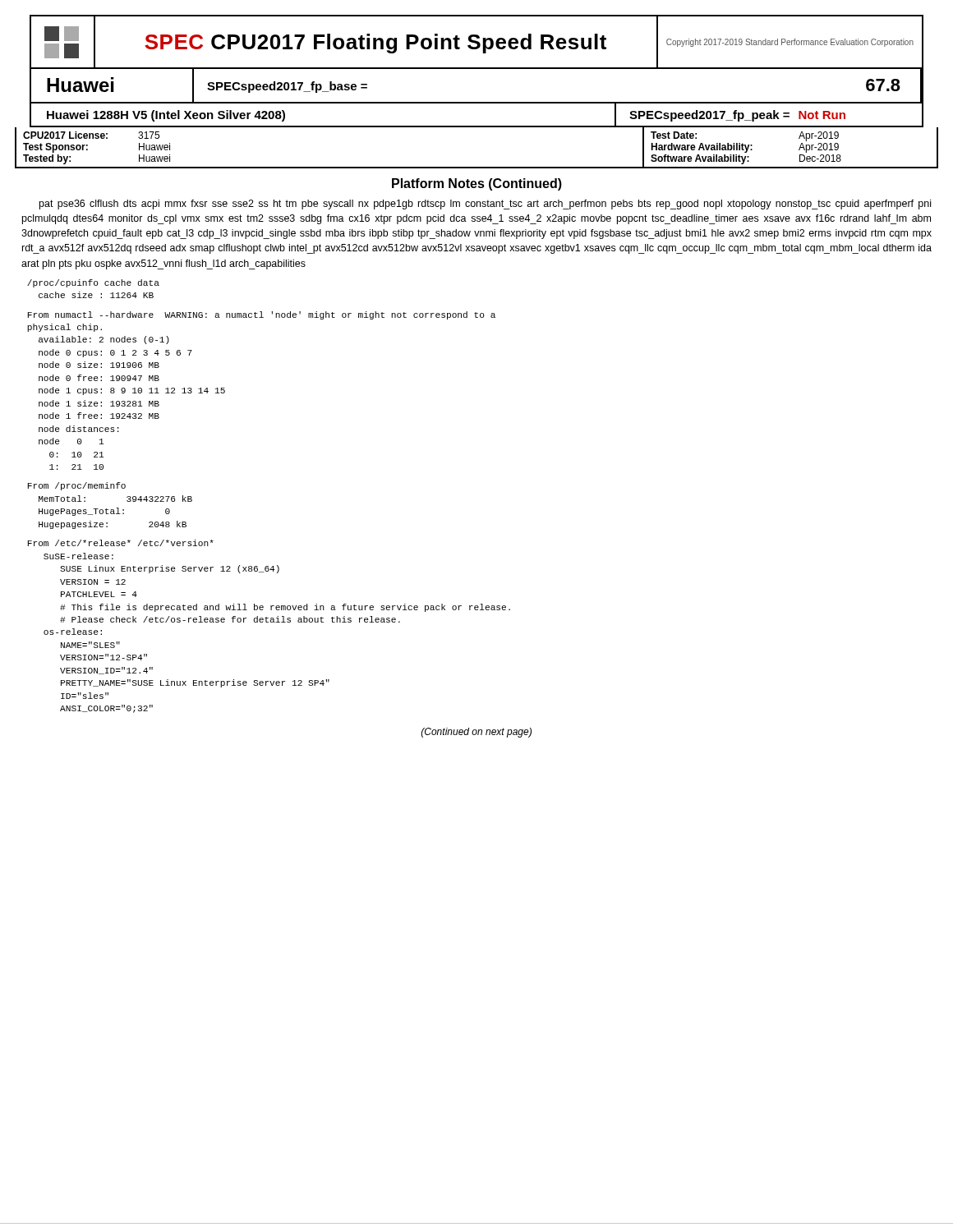Where is the passage that starts "(Continued on next"?
The width and height of the screenshot is (953, 1232).
[476, 732]
